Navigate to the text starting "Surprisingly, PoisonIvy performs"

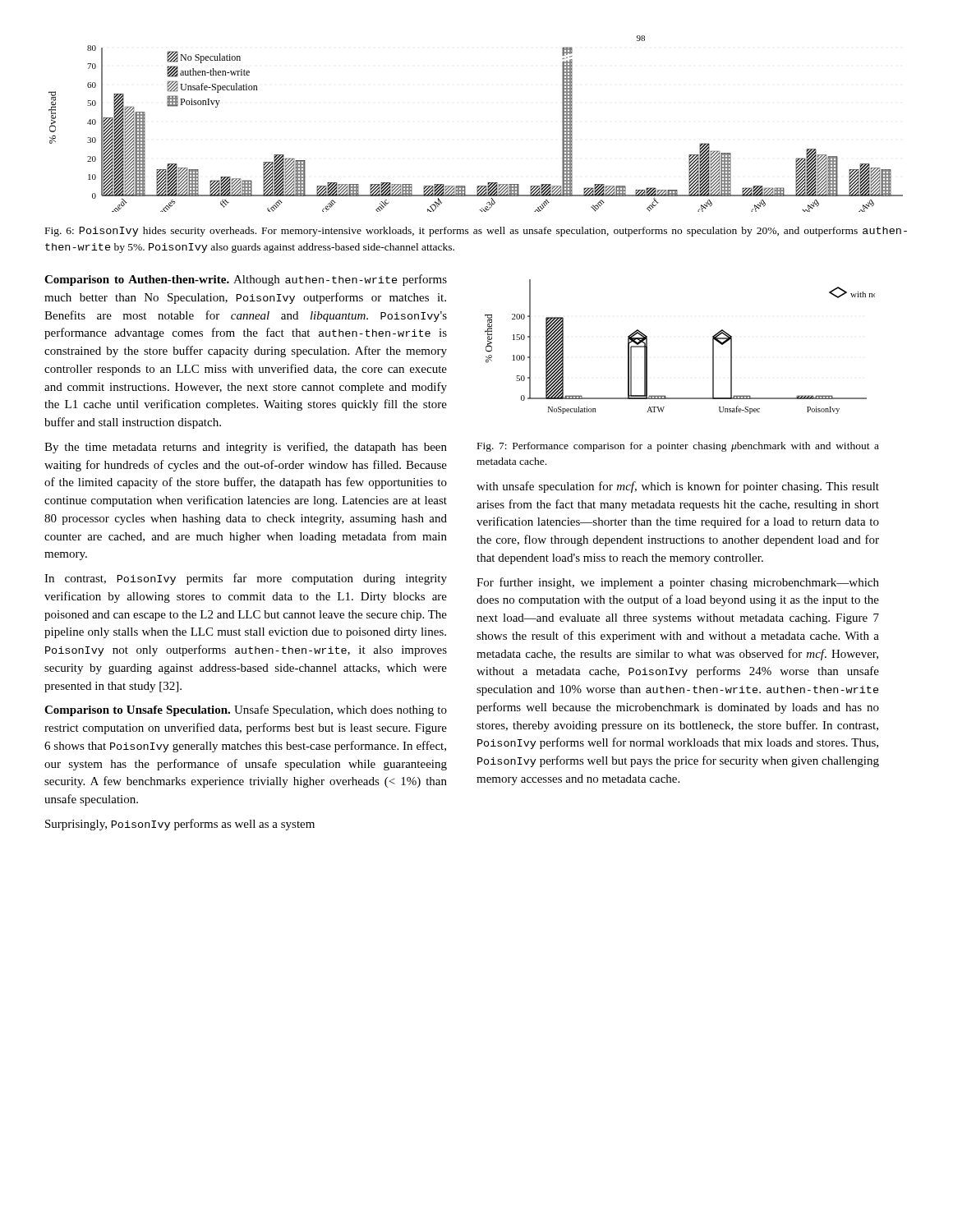pyautogui.click(x=246, y=824)
